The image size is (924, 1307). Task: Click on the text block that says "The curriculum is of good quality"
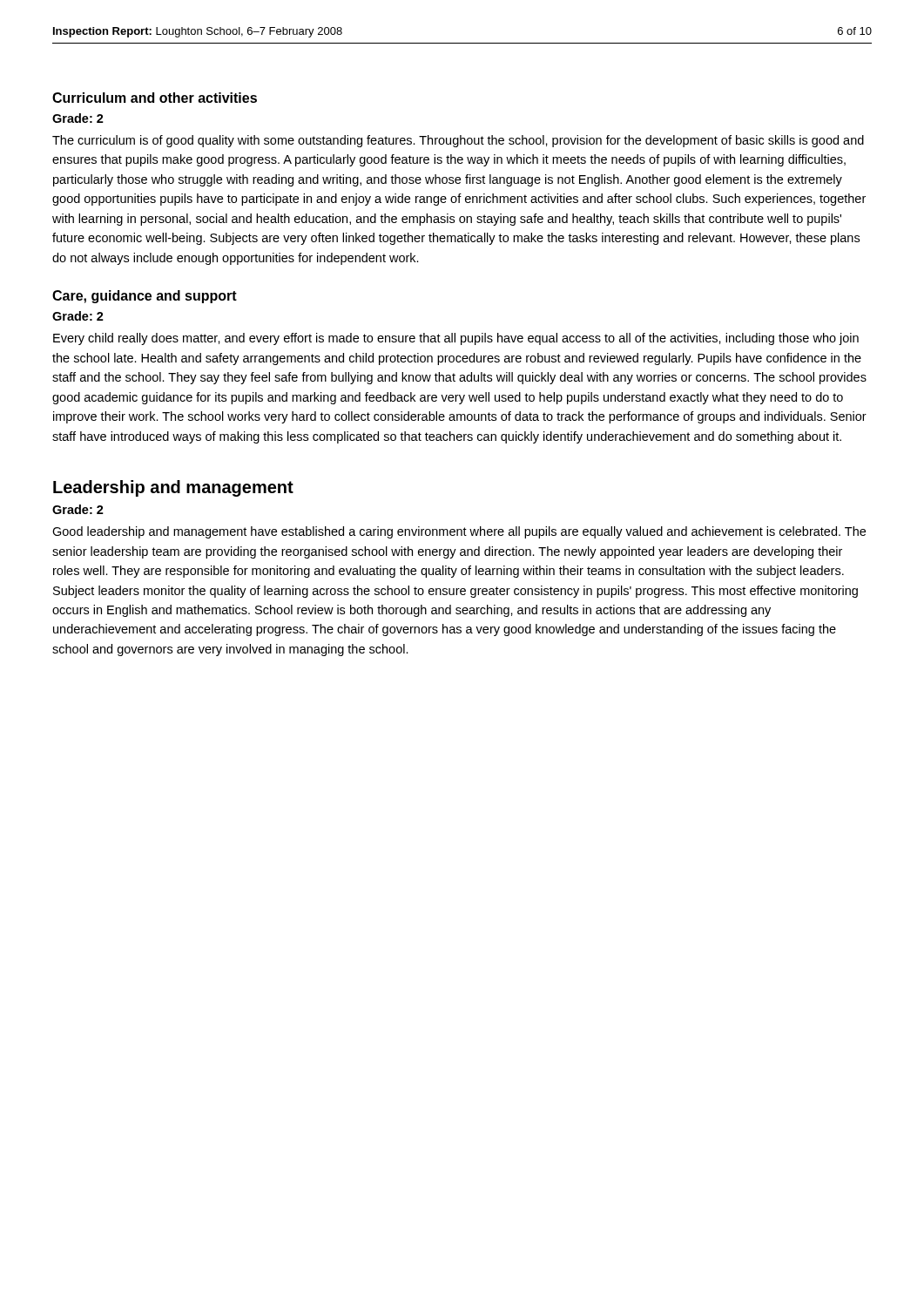point(459,199)
